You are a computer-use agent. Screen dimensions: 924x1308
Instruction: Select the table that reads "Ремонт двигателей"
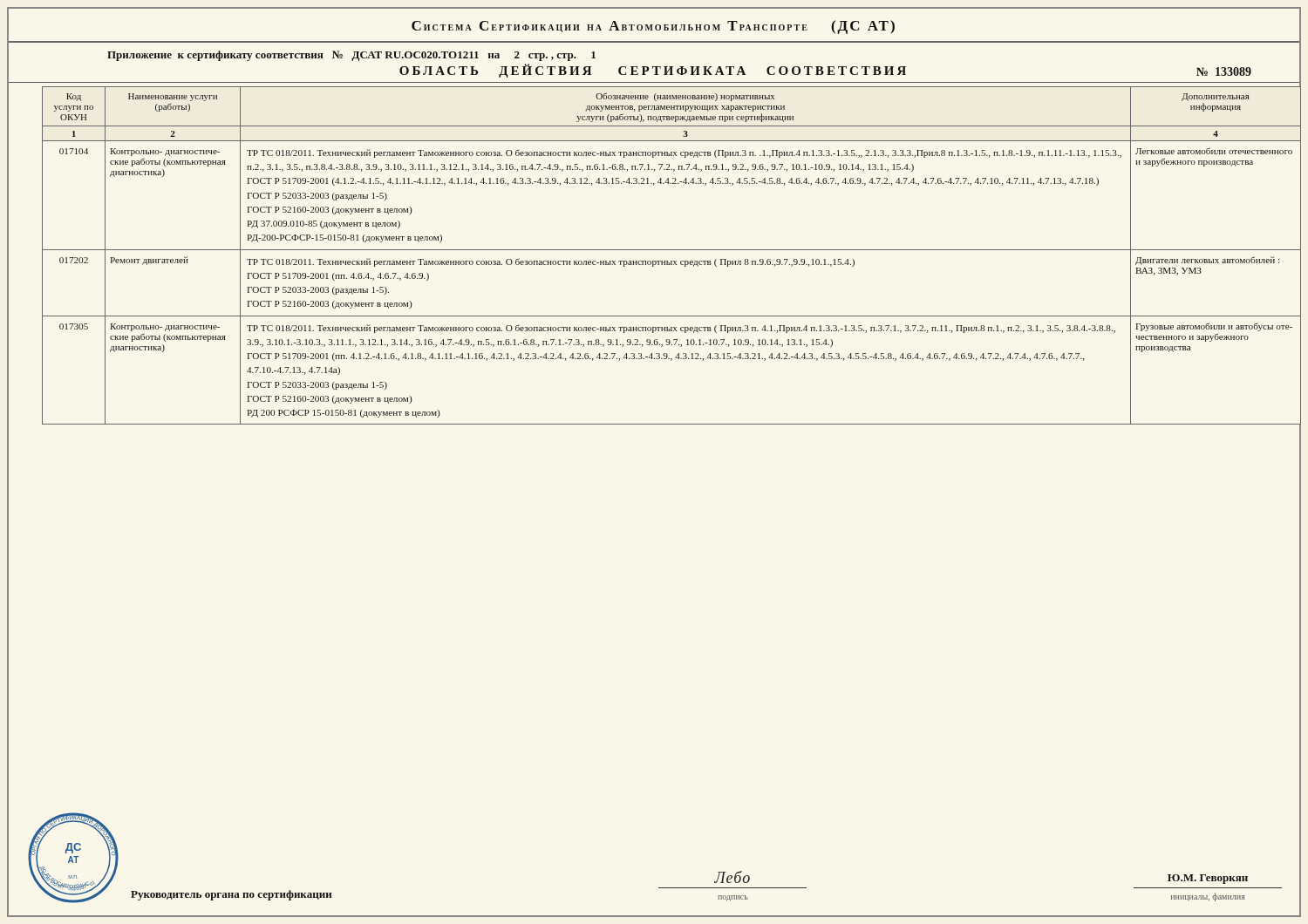pos(654,255)
